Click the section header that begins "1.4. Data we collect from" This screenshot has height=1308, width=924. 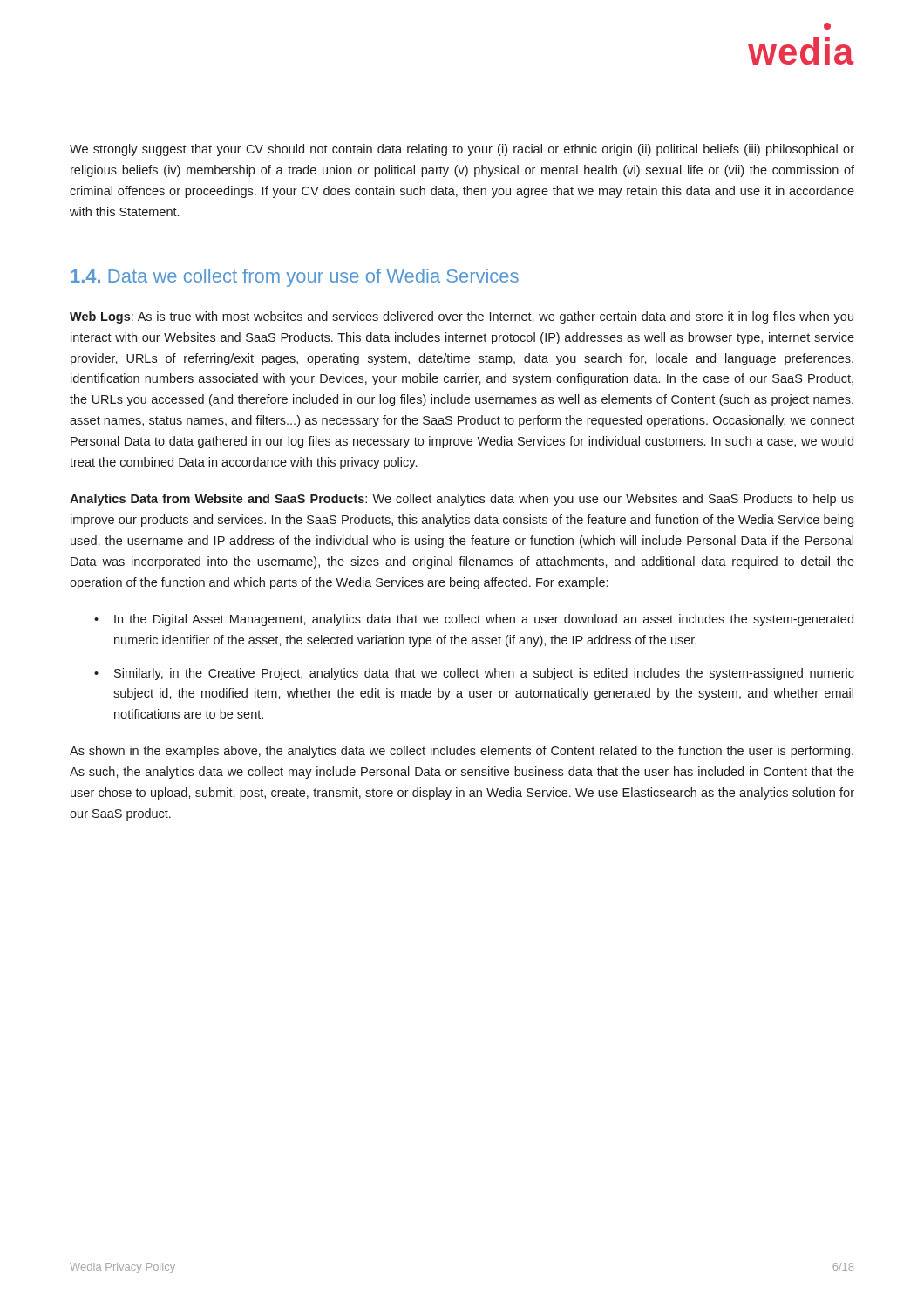(294, 276)
